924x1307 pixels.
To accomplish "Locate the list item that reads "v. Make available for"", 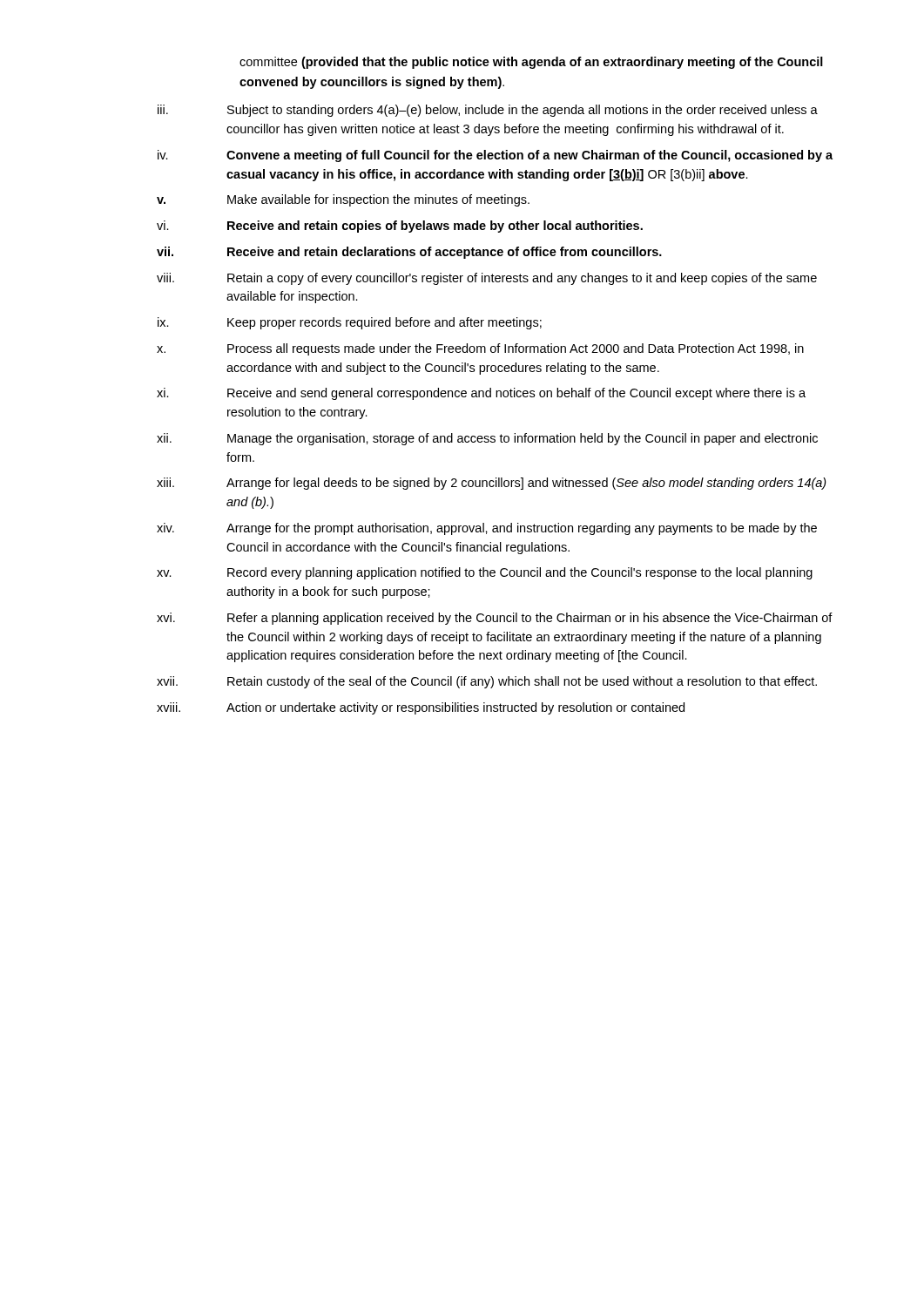I will click(496, 201).
